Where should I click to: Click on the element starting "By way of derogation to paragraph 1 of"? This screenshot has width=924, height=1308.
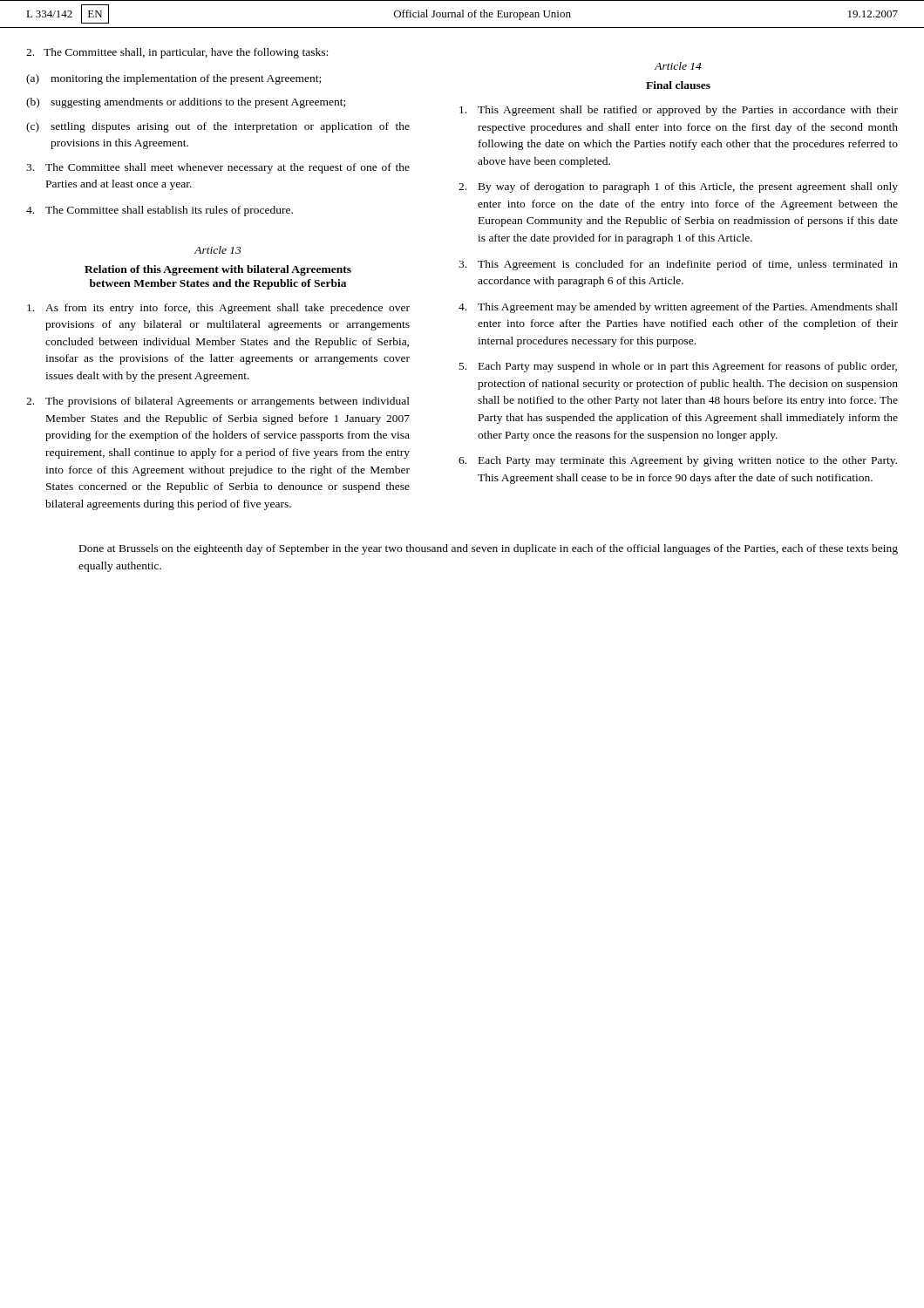[678, 212]
